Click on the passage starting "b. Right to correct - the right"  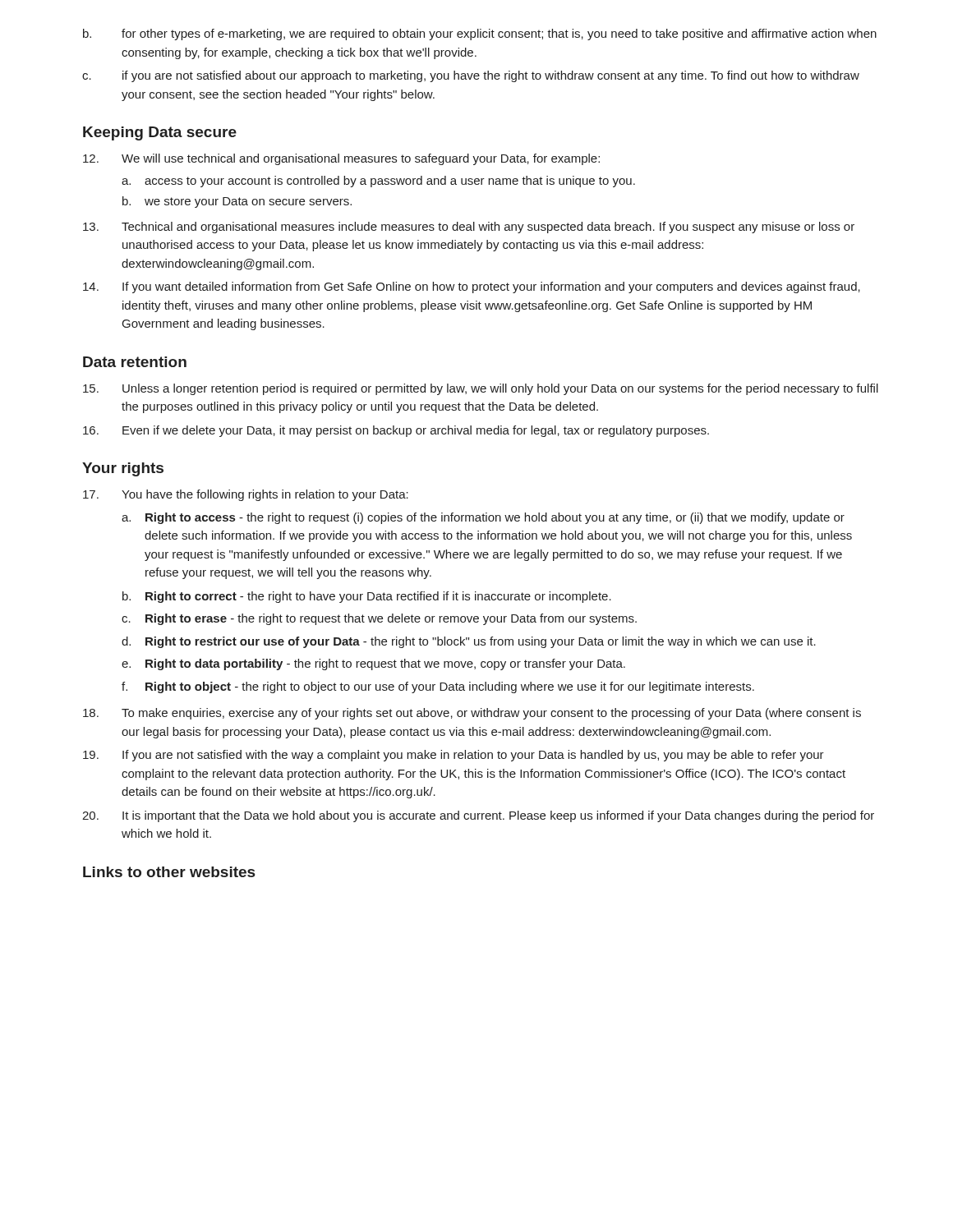click(500, 596)
